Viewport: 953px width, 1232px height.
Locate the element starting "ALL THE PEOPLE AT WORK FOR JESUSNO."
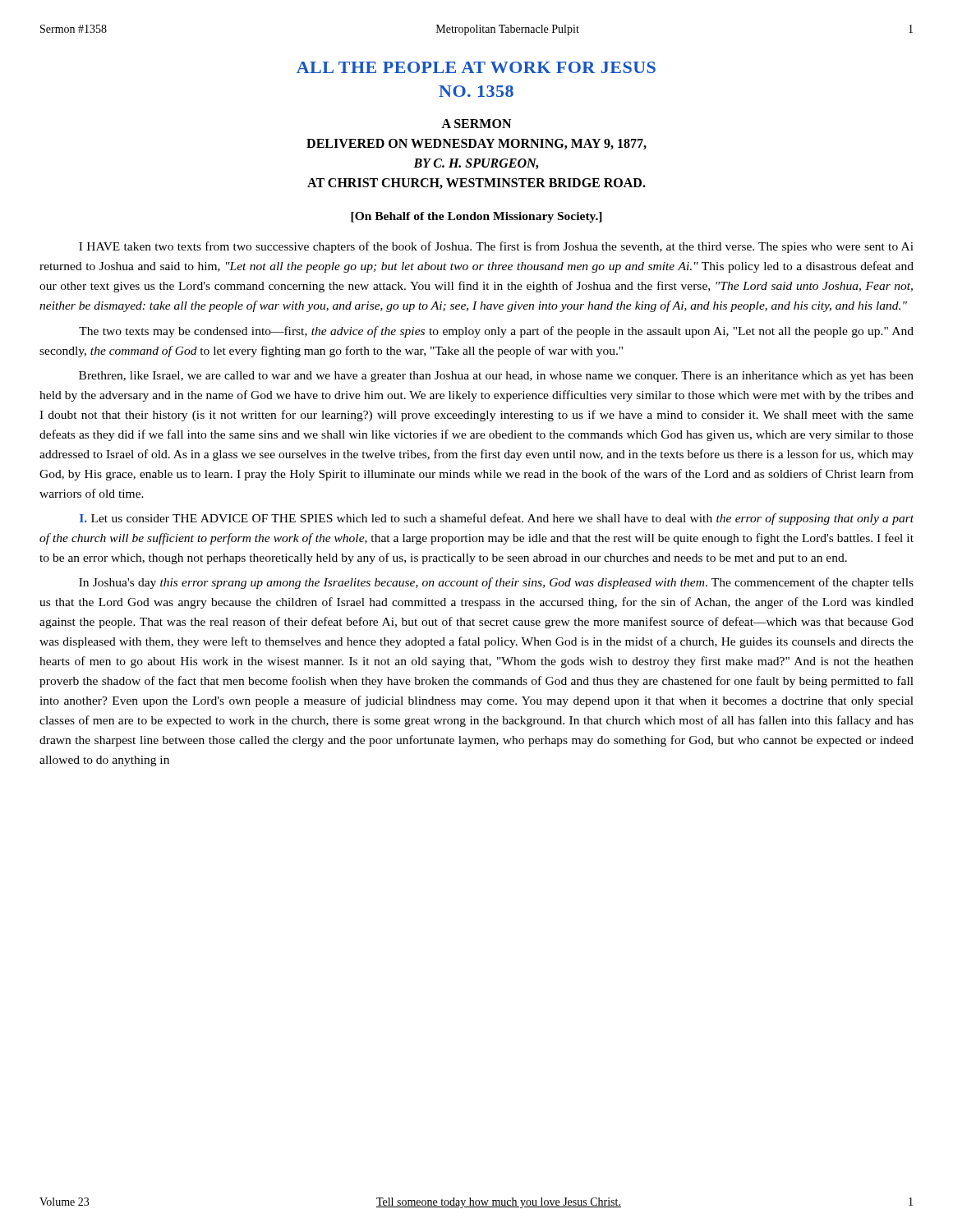476,79
